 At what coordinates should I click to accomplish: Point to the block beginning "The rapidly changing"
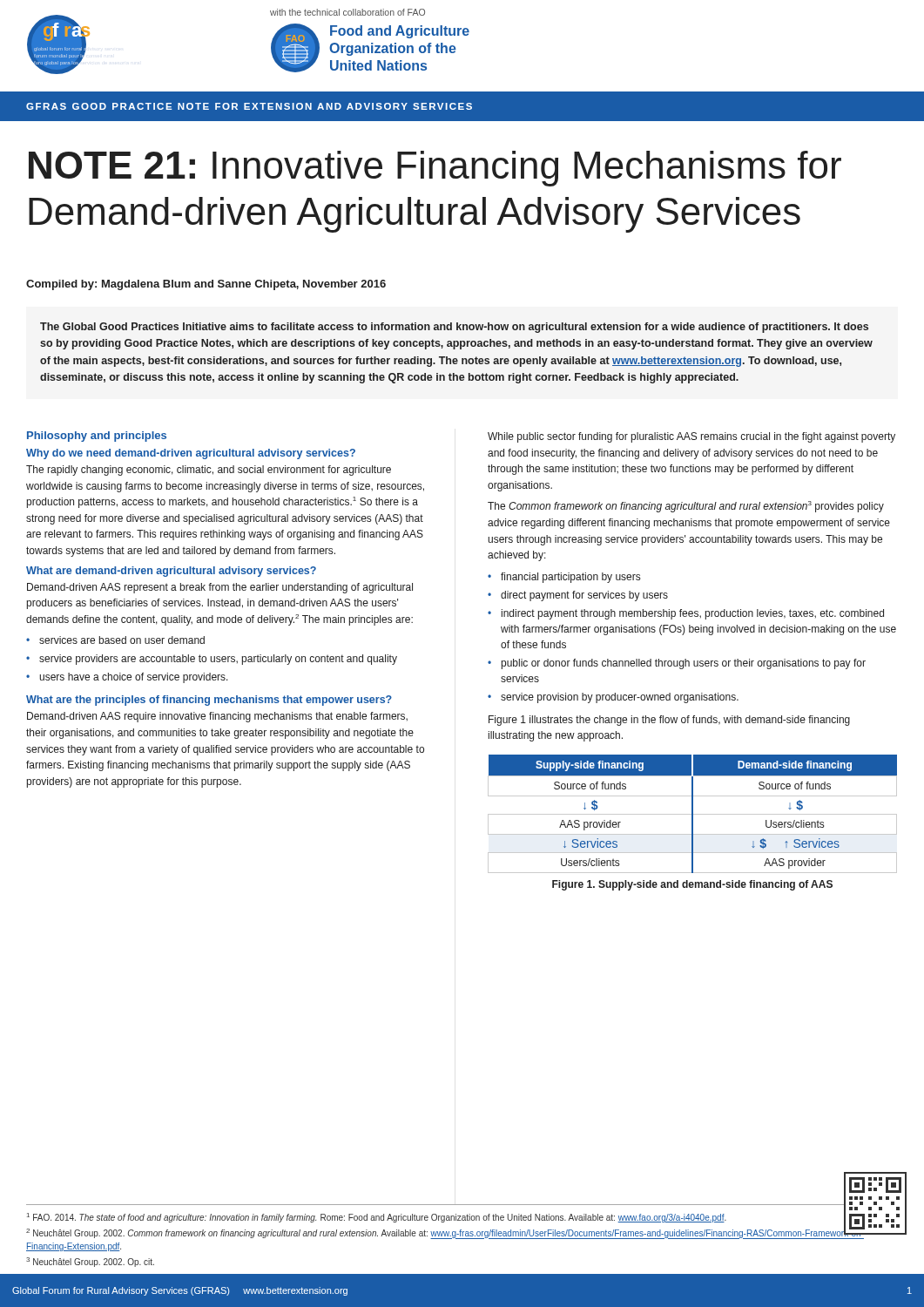pyautogui.click(x=226, y=510)
